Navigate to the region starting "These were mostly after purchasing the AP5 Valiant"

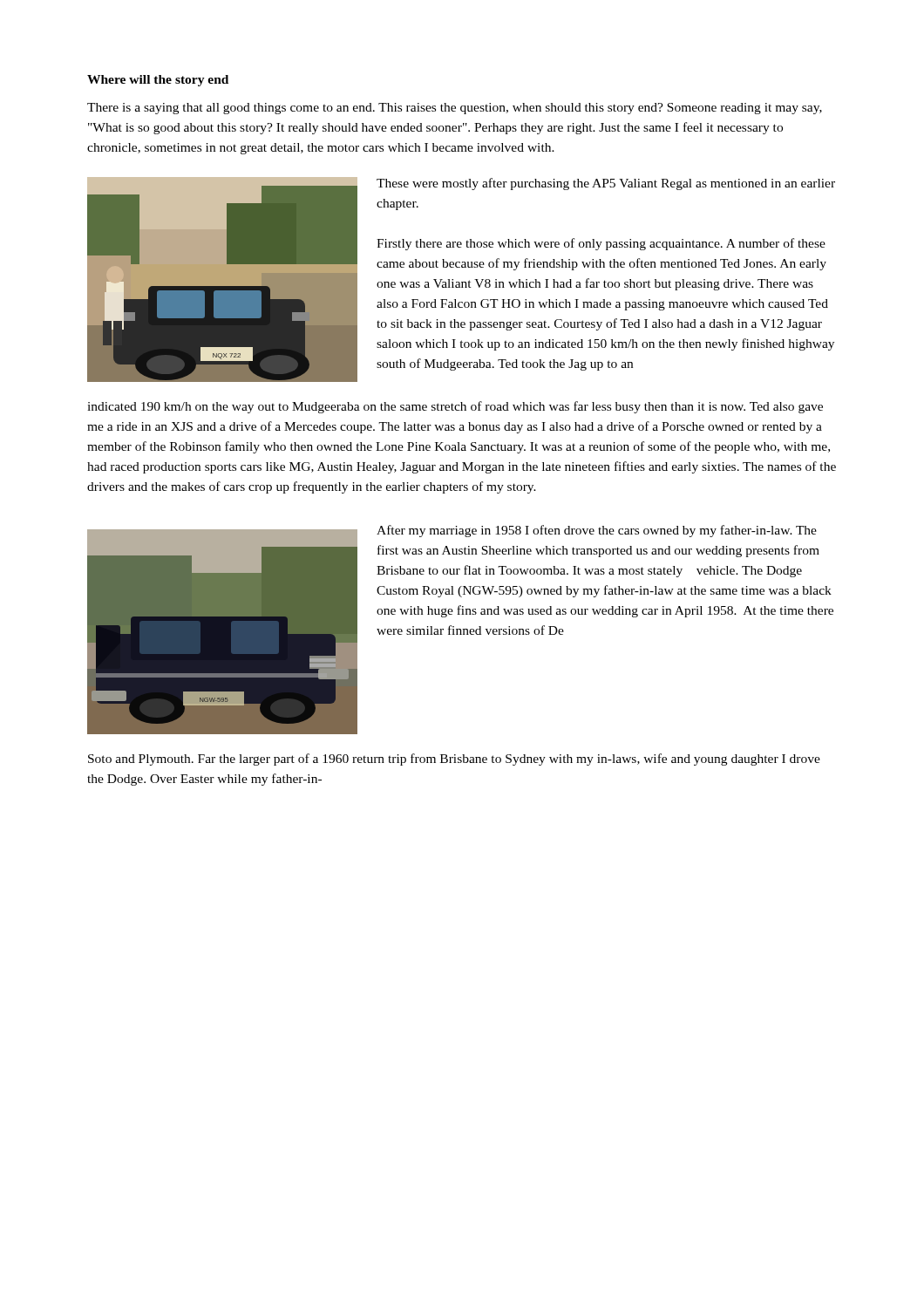pos(606,273)
